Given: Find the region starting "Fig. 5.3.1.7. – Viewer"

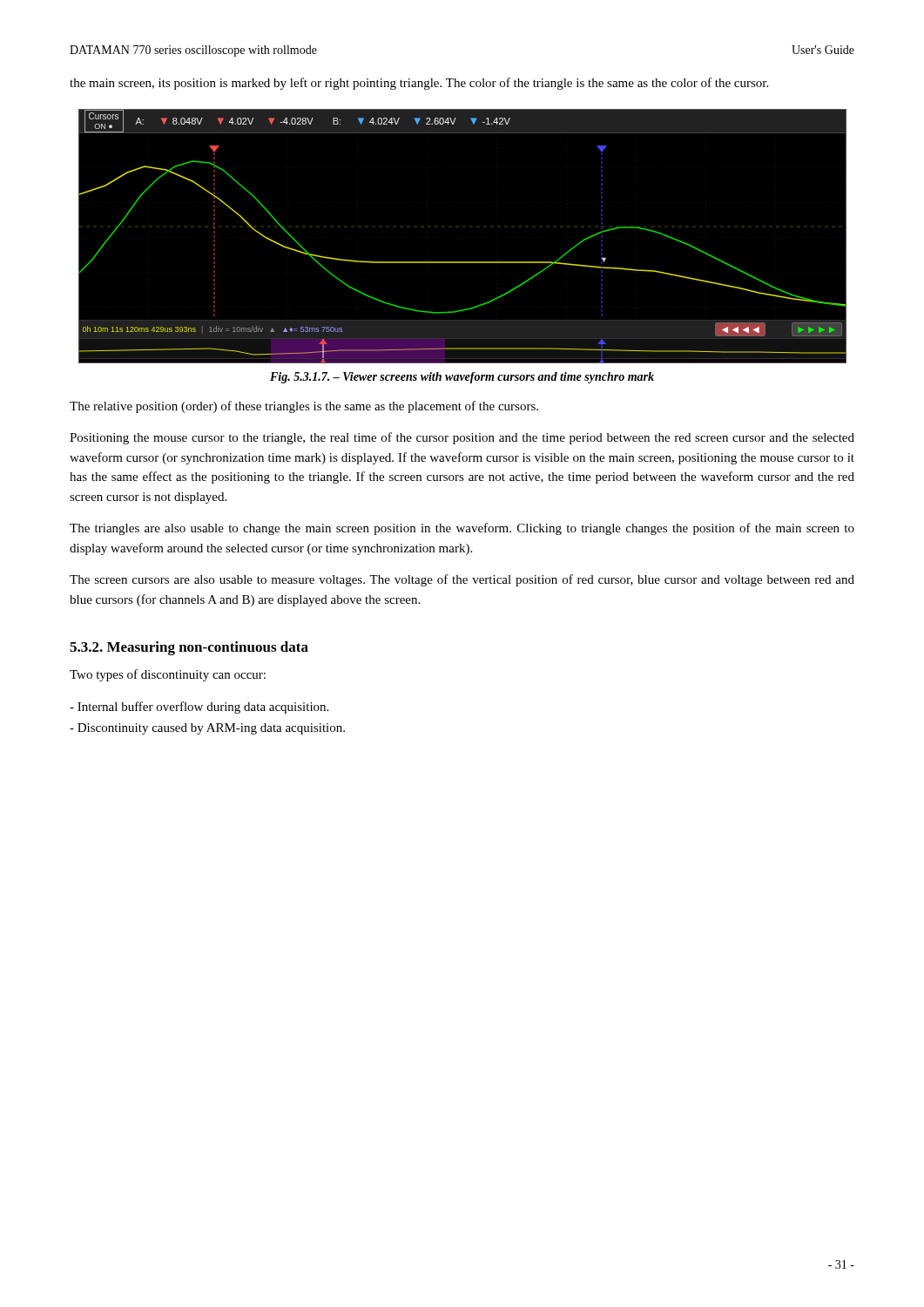Looking at the screenshot, I should point(462,376).
